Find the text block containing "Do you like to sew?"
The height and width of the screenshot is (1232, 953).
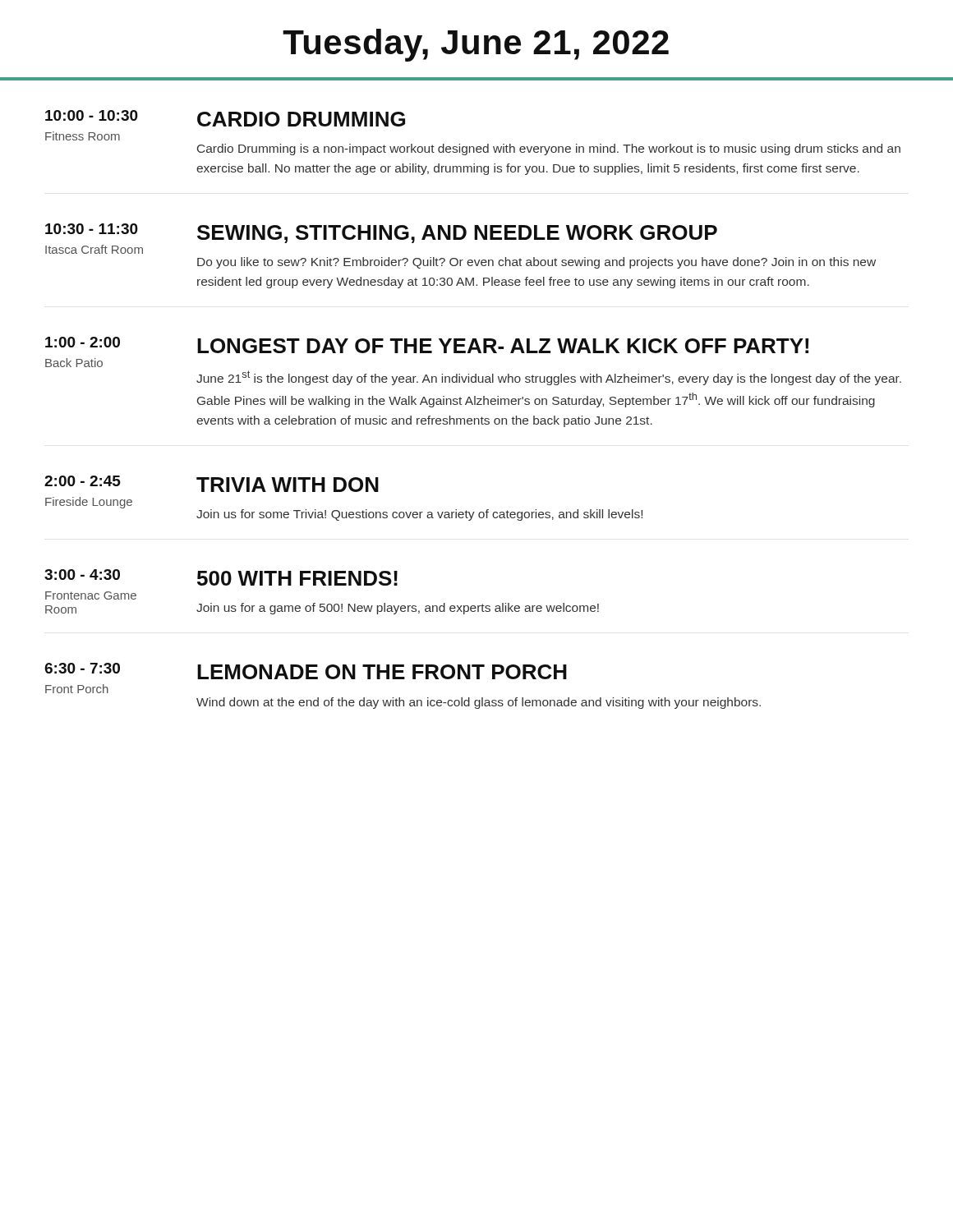536,272
